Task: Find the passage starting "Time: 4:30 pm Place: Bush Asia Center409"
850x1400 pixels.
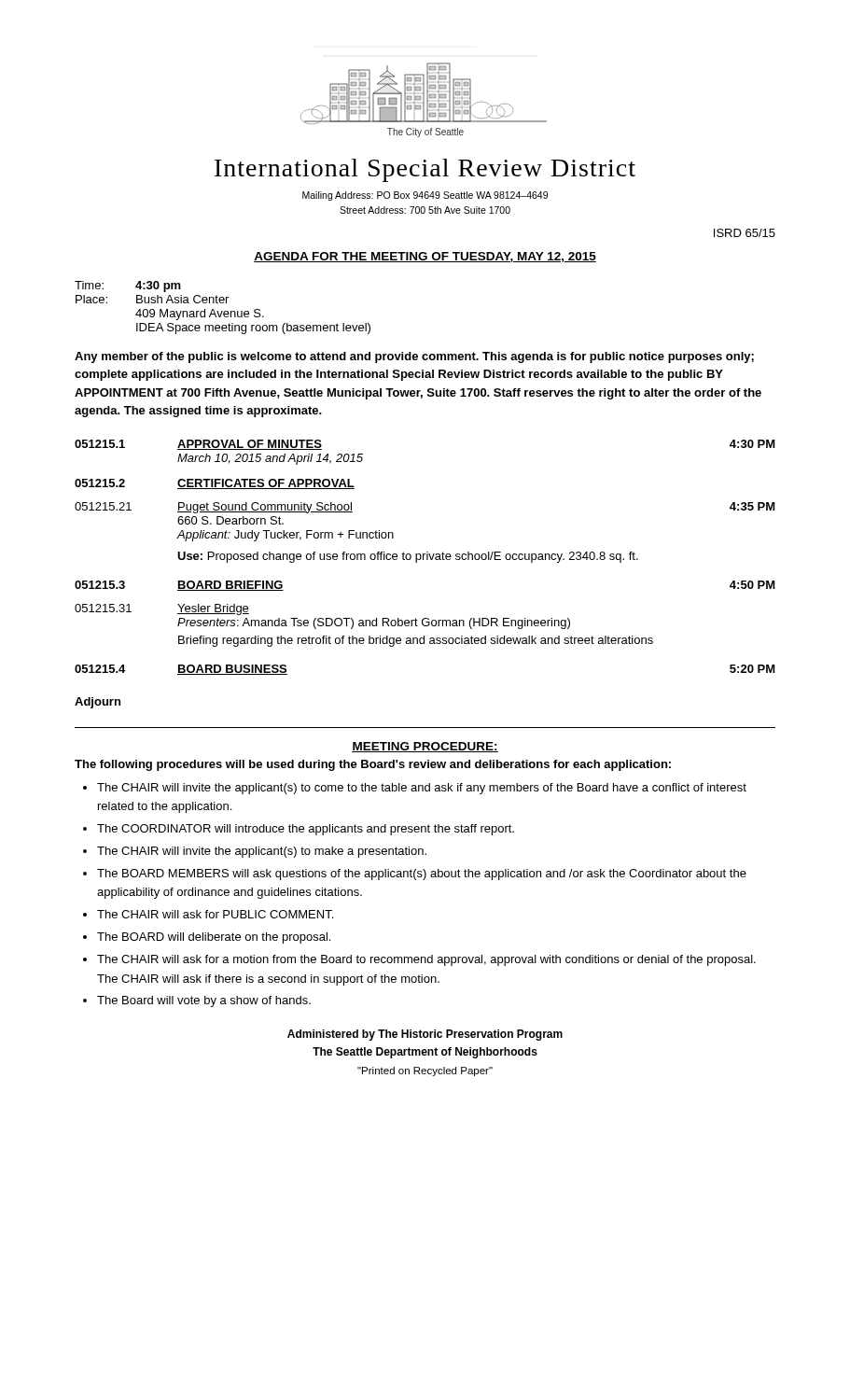Action: click(x=223, y=306)
